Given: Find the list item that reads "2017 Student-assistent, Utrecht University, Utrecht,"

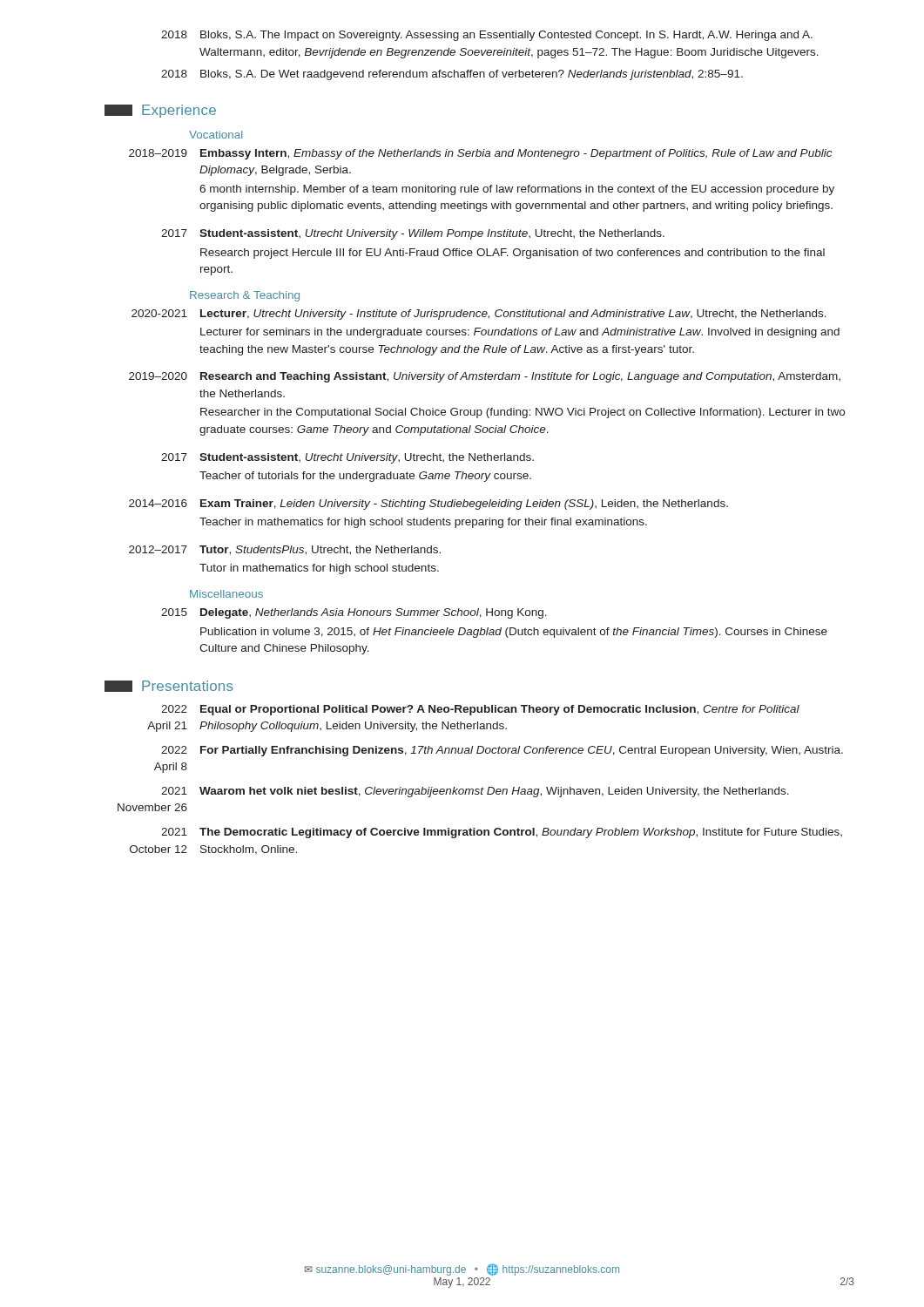Looking at the screenshot, I should pyautogui.click(x=479, y=467).
